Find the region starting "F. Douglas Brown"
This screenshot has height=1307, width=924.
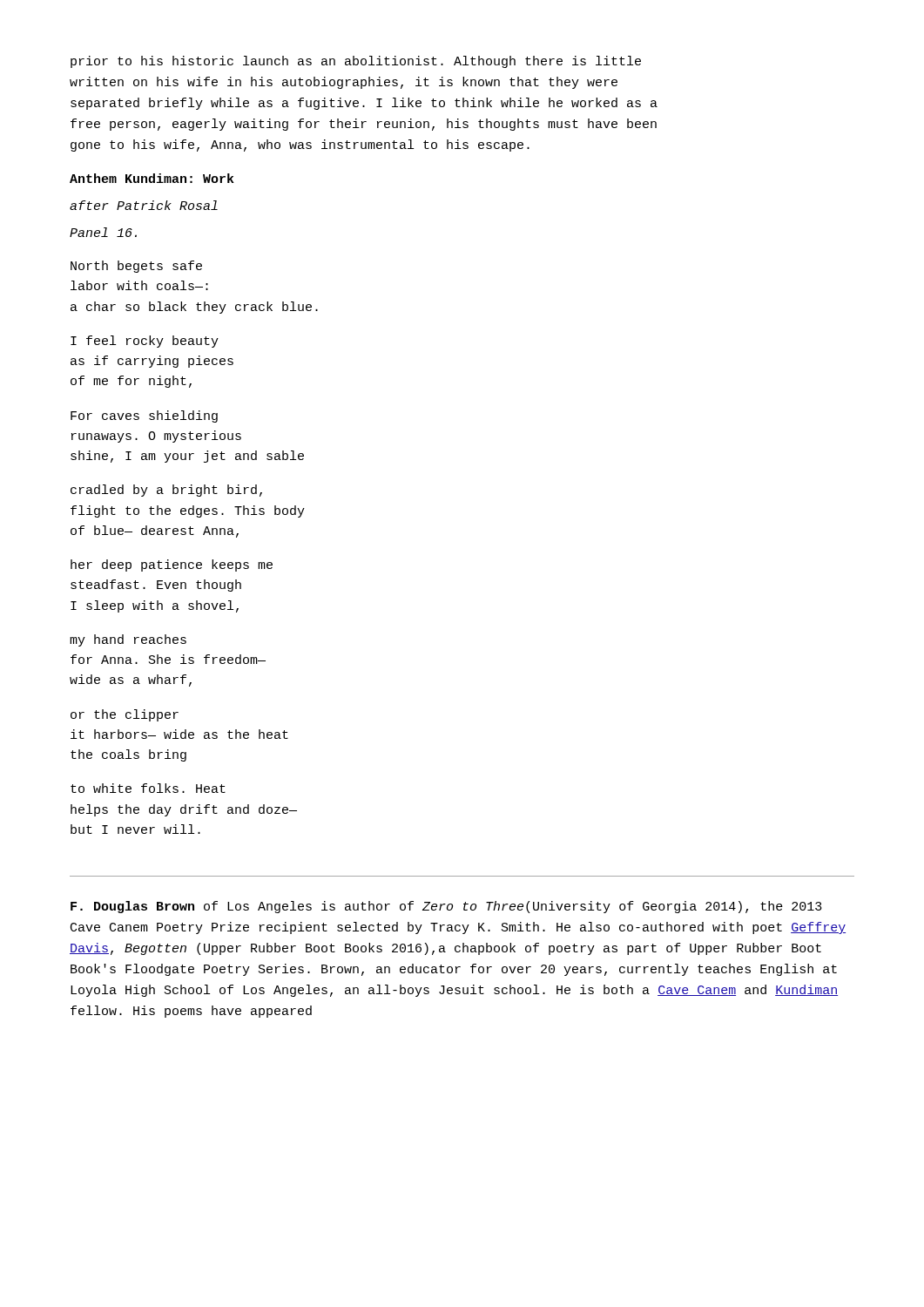click(458, 960)
